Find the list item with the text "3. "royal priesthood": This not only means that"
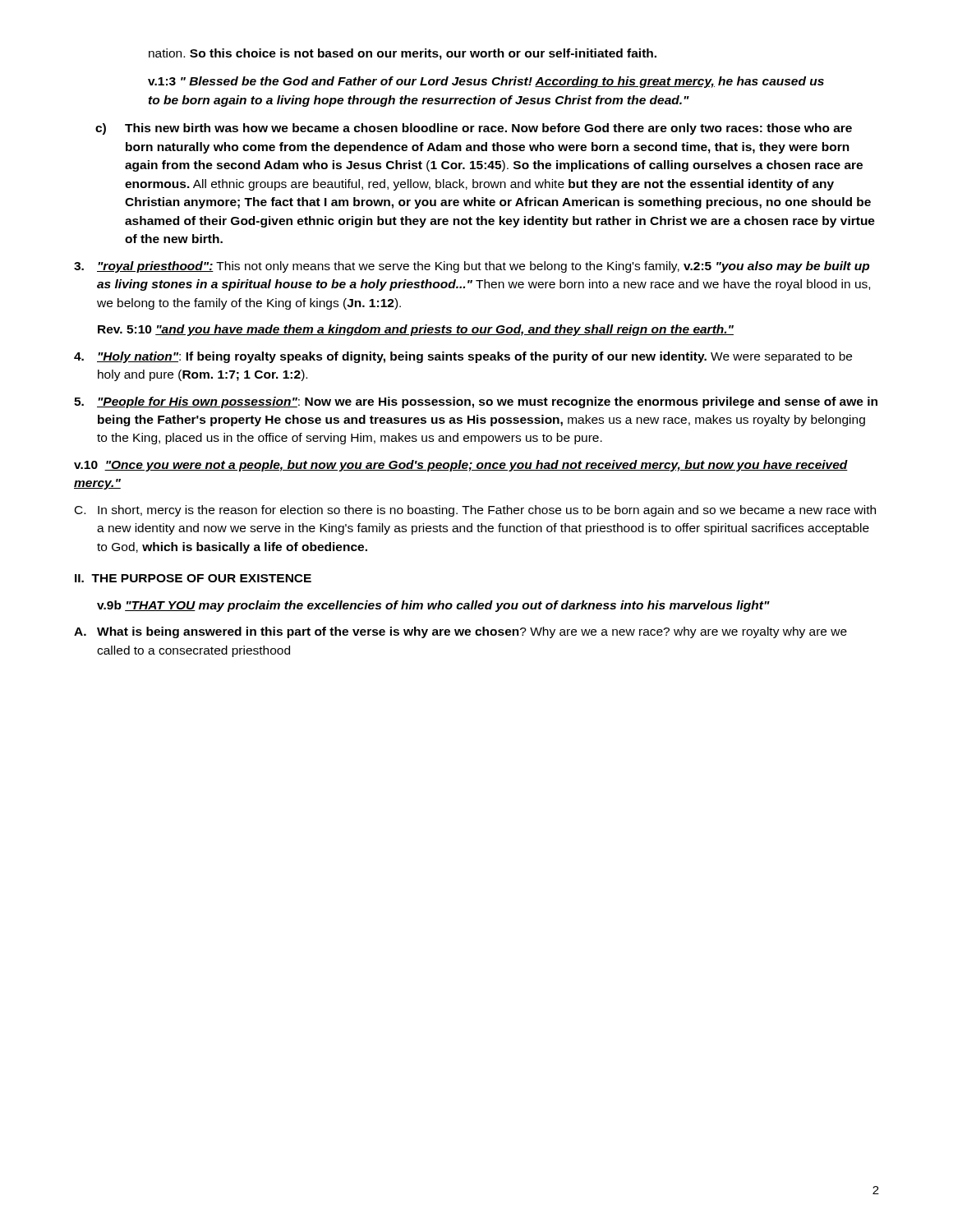 476,285
